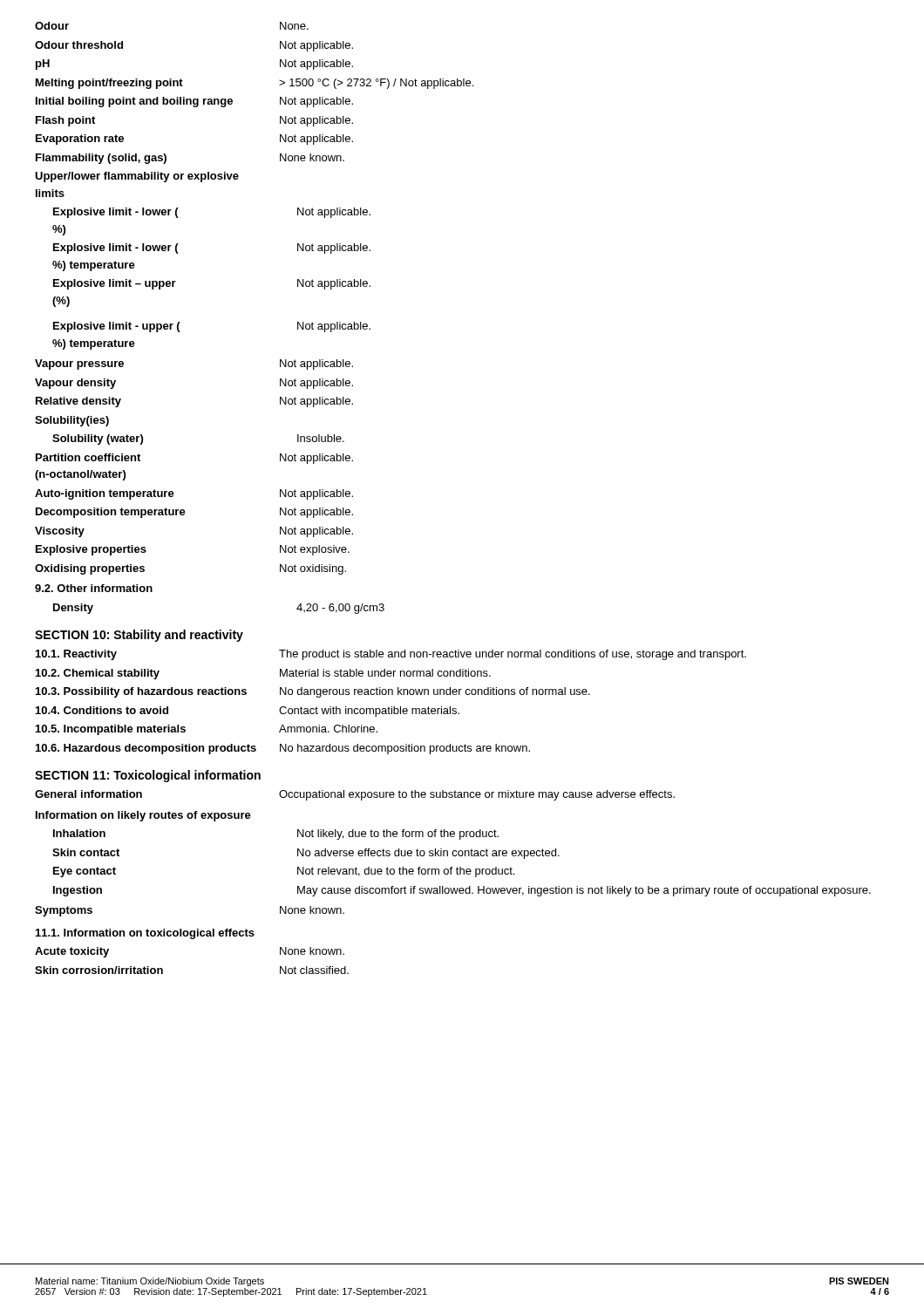Locate the list item with the text "Upper/lower flammability or explosive"

[x=137, y=177]
